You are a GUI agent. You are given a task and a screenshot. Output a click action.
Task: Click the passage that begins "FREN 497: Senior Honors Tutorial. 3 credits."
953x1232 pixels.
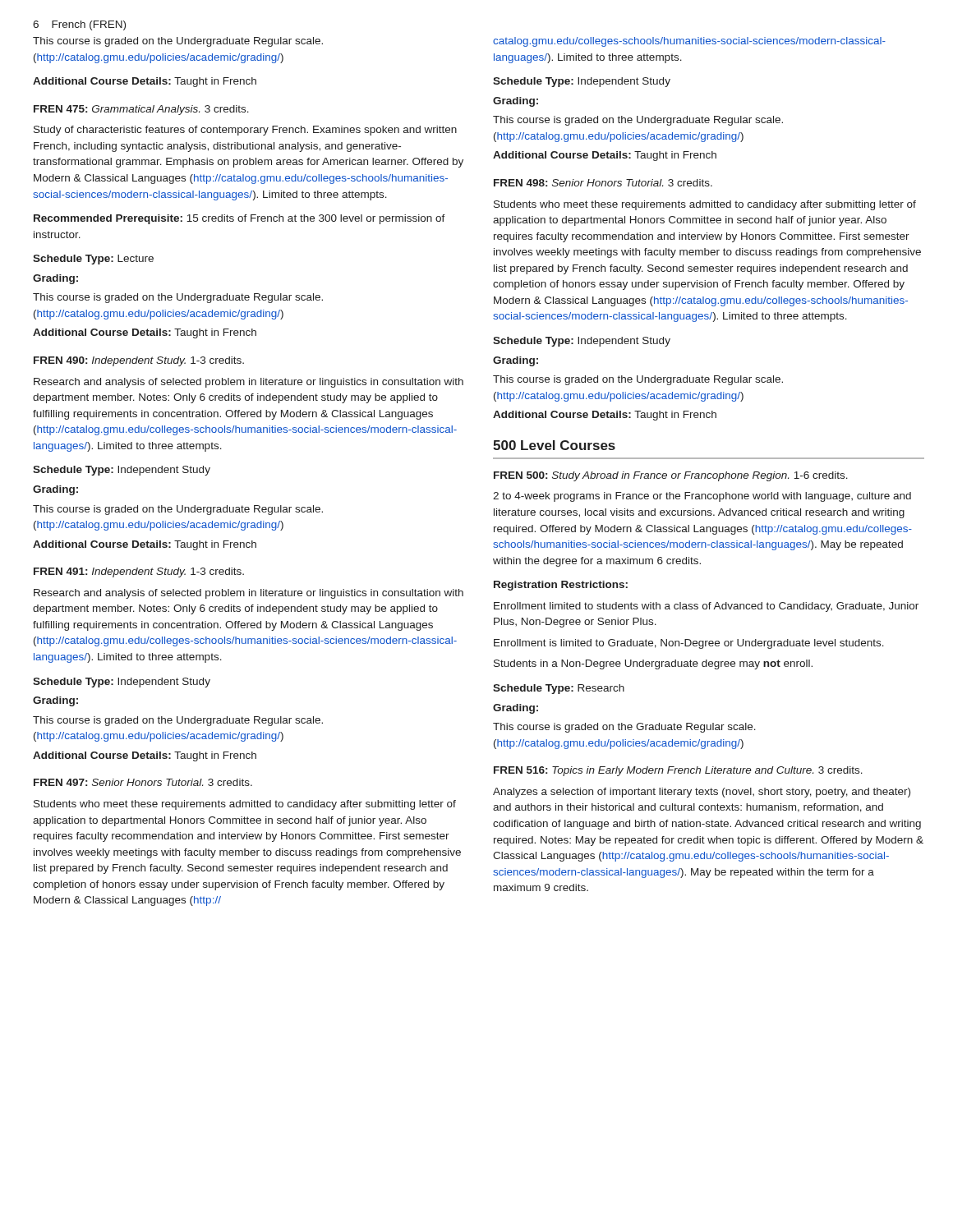click(x=251, y=842)
